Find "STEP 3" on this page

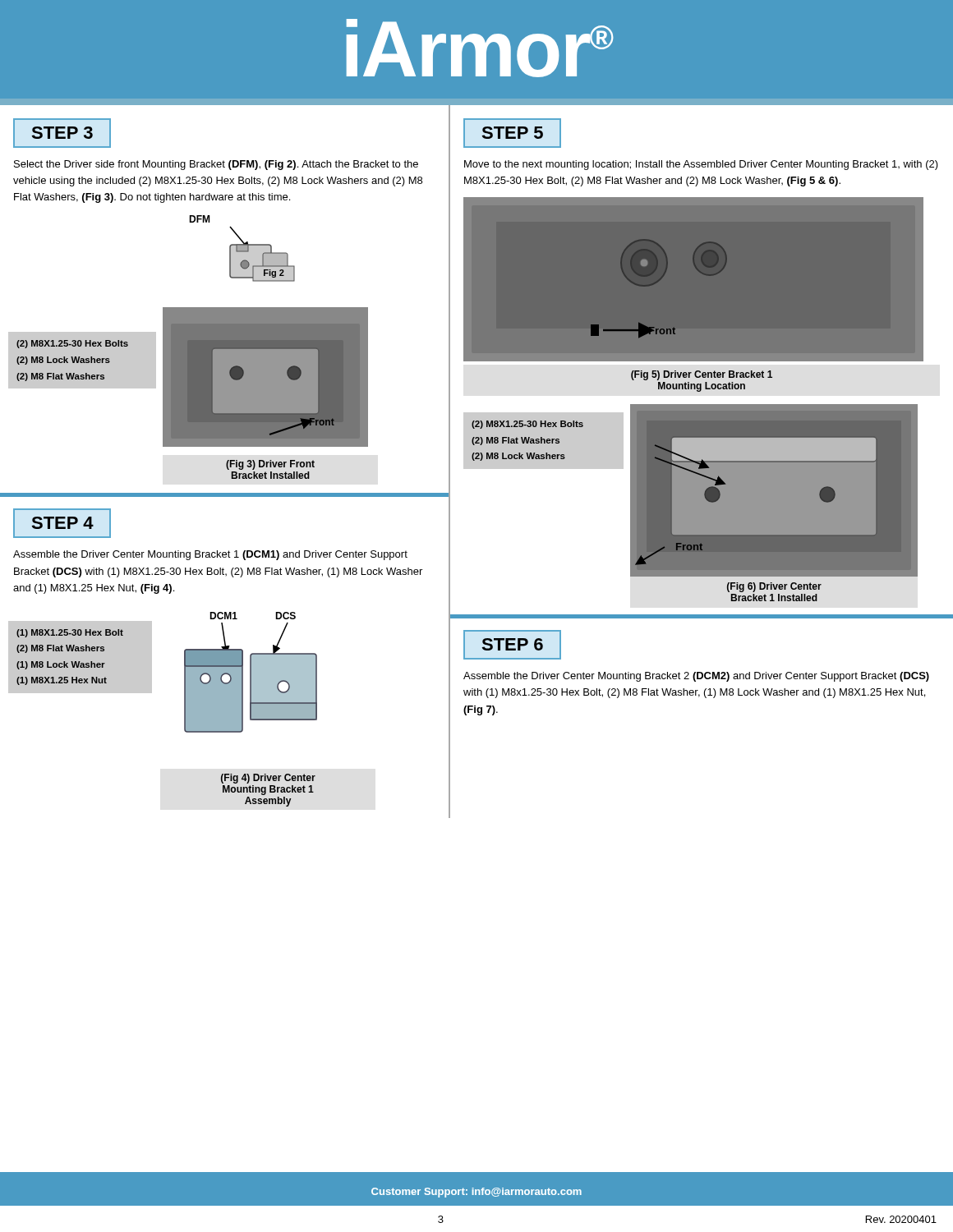[62, 133]
